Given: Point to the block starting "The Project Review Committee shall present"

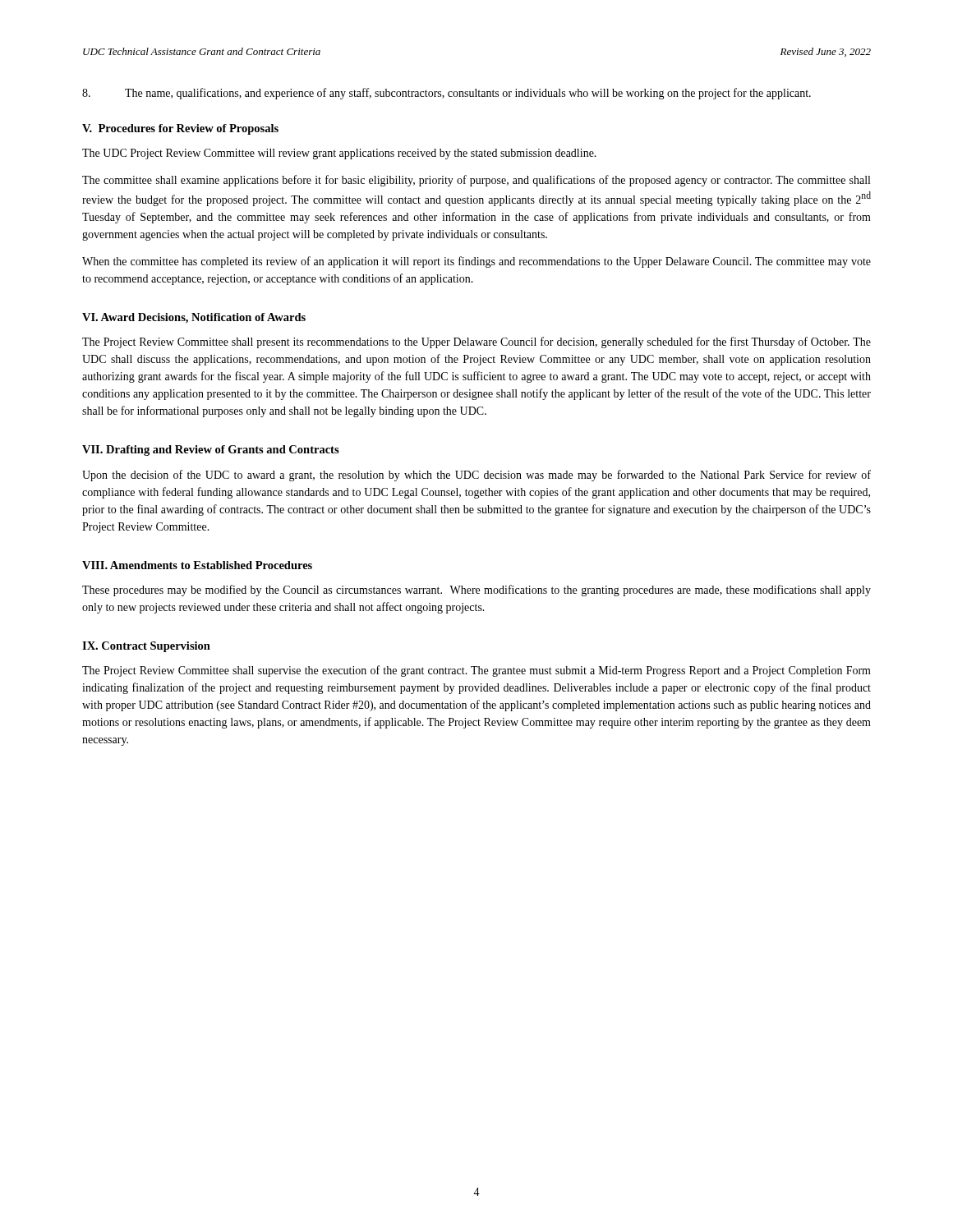Looking at the screenshot, I should 476,377.
